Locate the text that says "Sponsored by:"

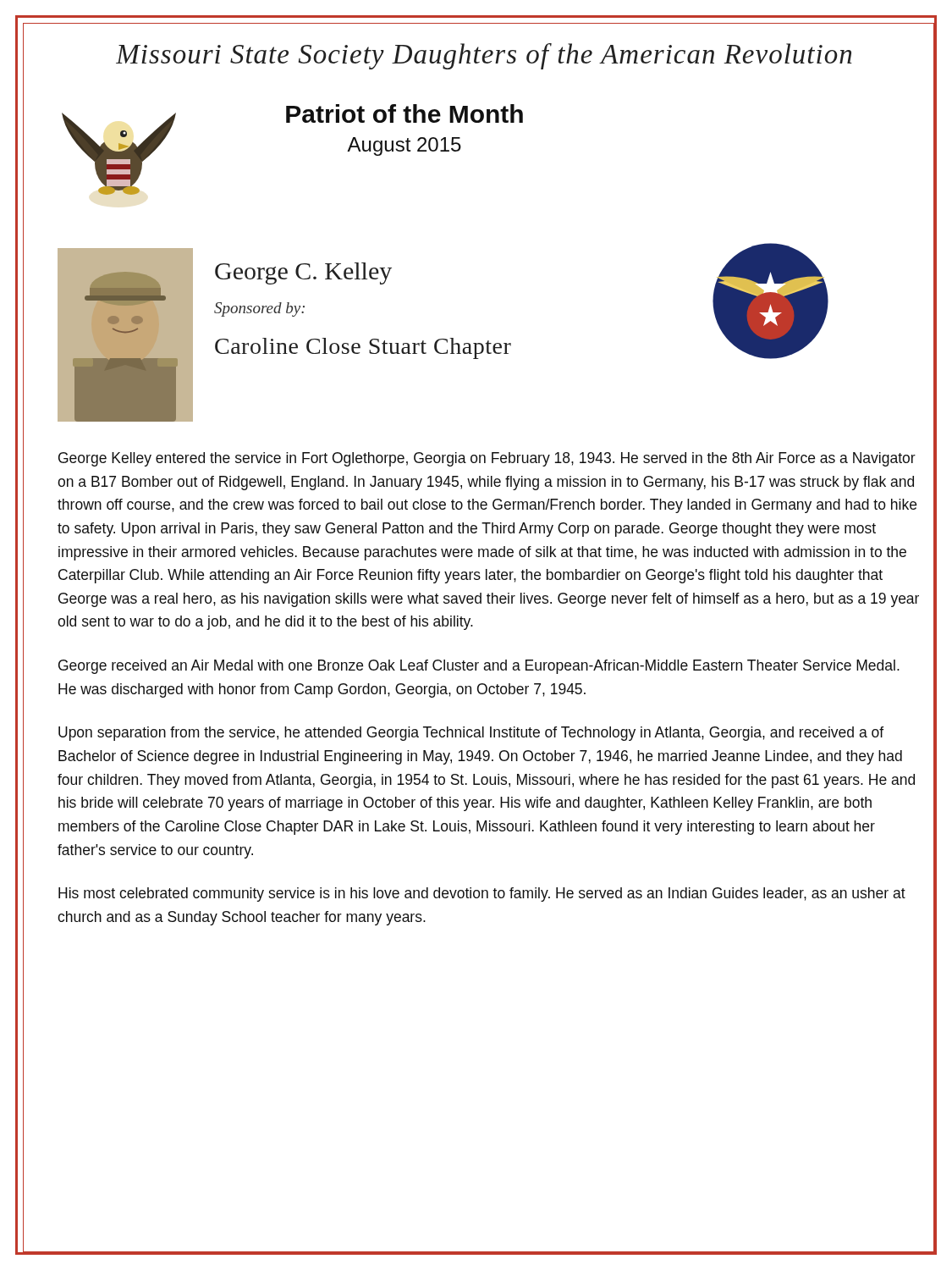pyautogui.click(x=260, y=308)
